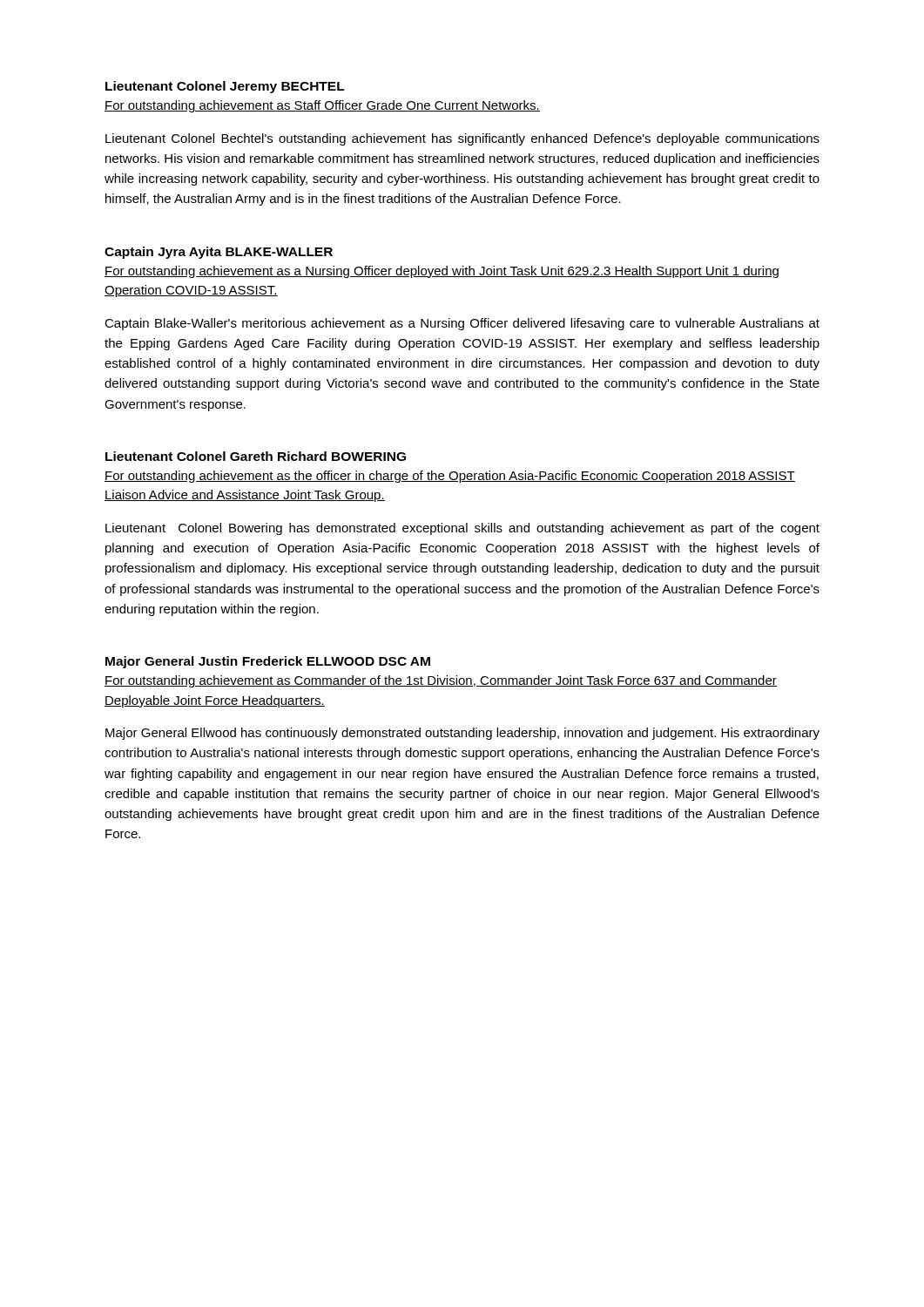The width and height of the screenshot is (924, 1307).
Task: Locate the block starting "For outstanding achievement as a Nursing Officer deployed"
Action: 442,280
